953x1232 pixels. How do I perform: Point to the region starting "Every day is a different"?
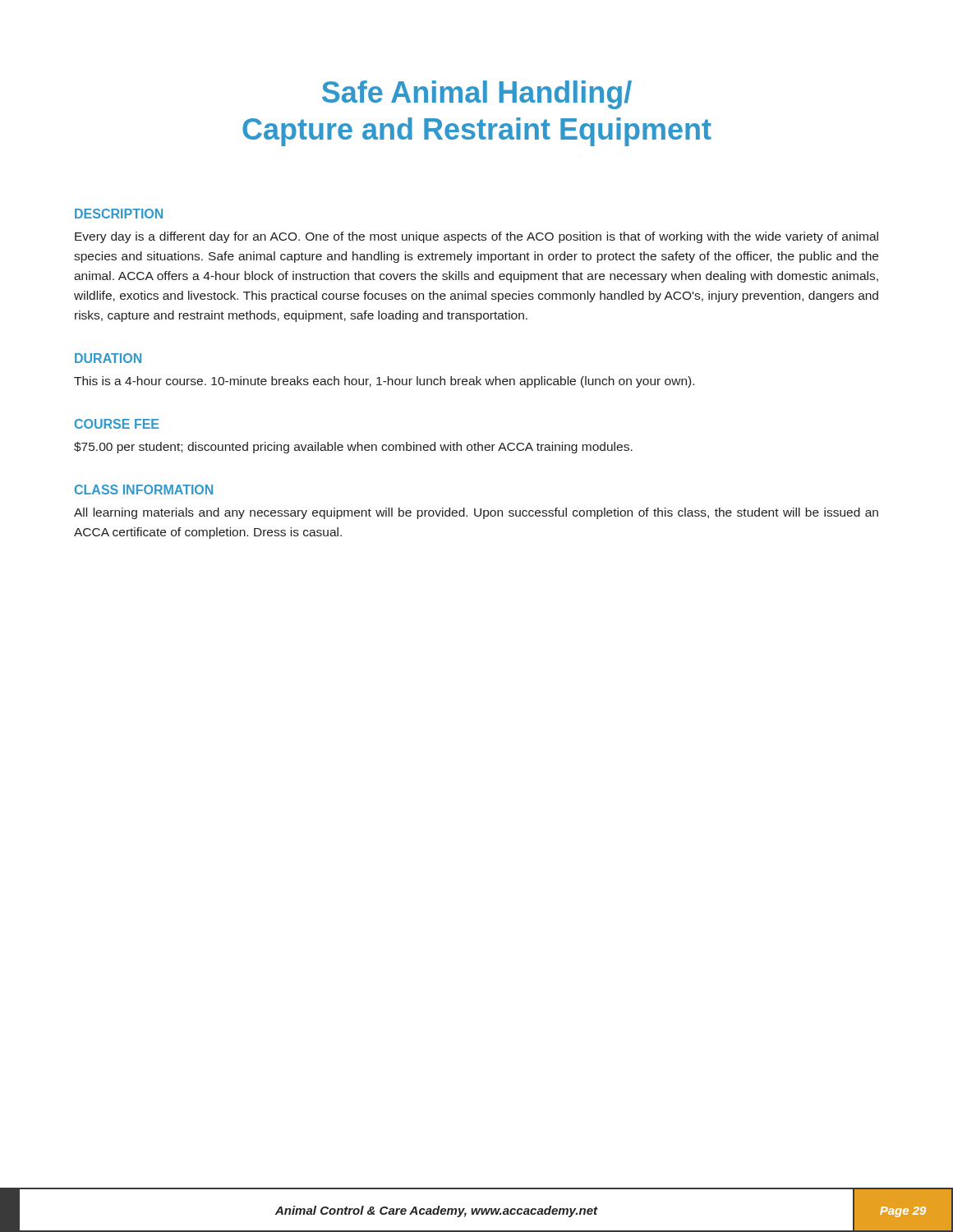476,276
